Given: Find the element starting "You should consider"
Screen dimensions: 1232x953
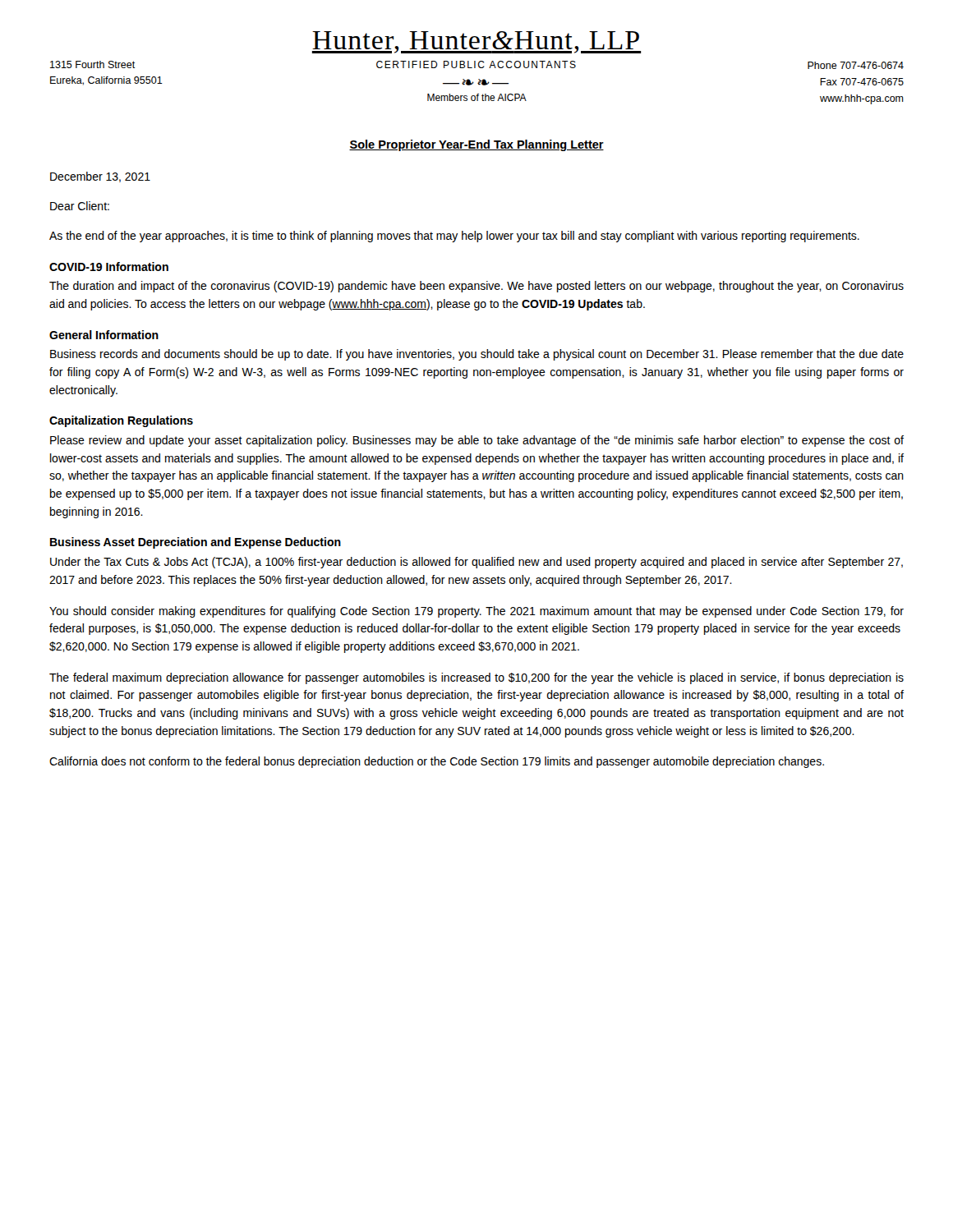Looking at the screenshot, I should 476,629.
